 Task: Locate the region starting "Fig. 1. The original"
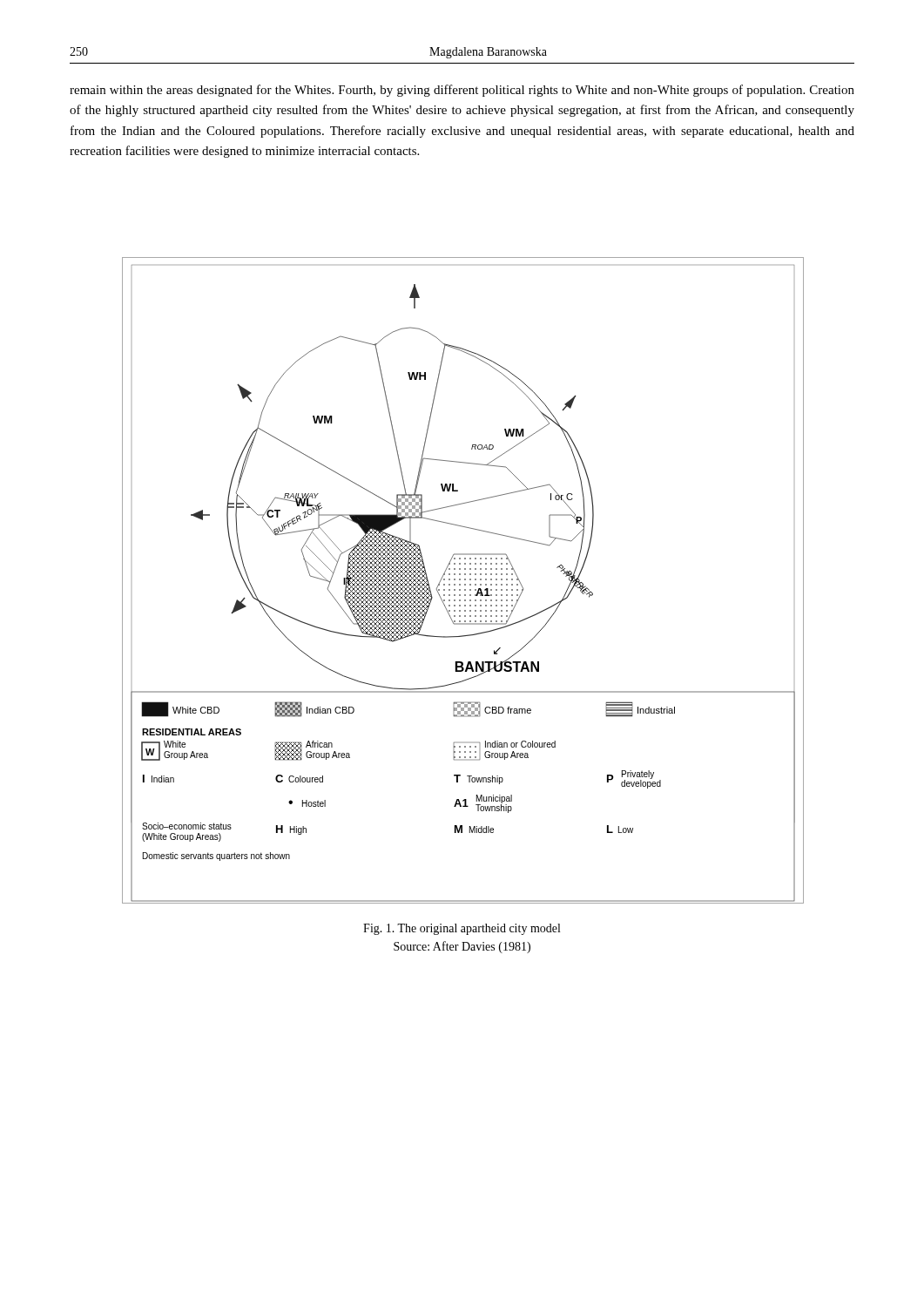coord(462,938)
